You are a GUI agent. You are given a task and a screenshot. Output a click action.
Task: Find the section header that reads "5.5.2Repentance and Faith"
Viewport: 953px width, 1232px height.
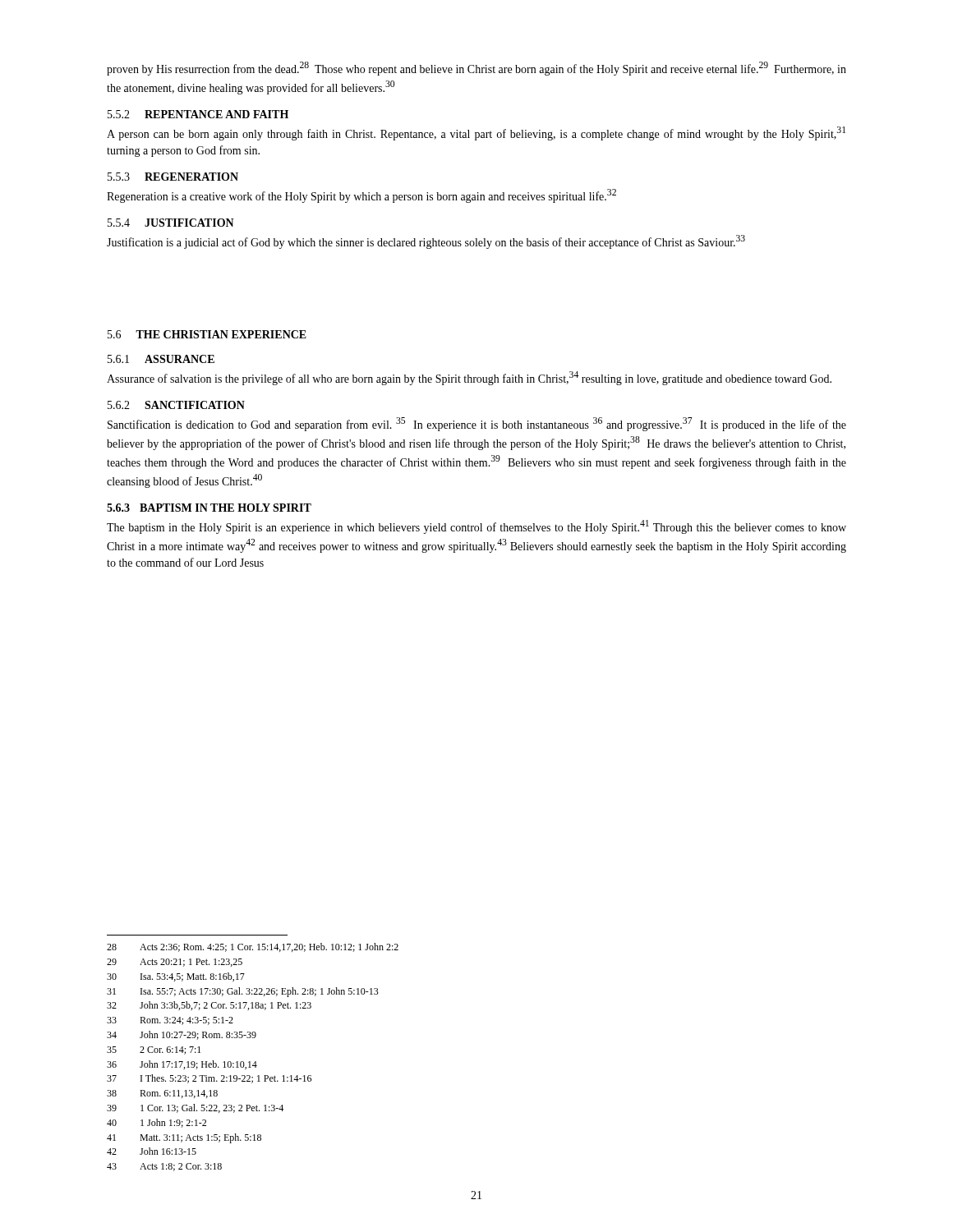pyautogui.click(x=198, y=114)
